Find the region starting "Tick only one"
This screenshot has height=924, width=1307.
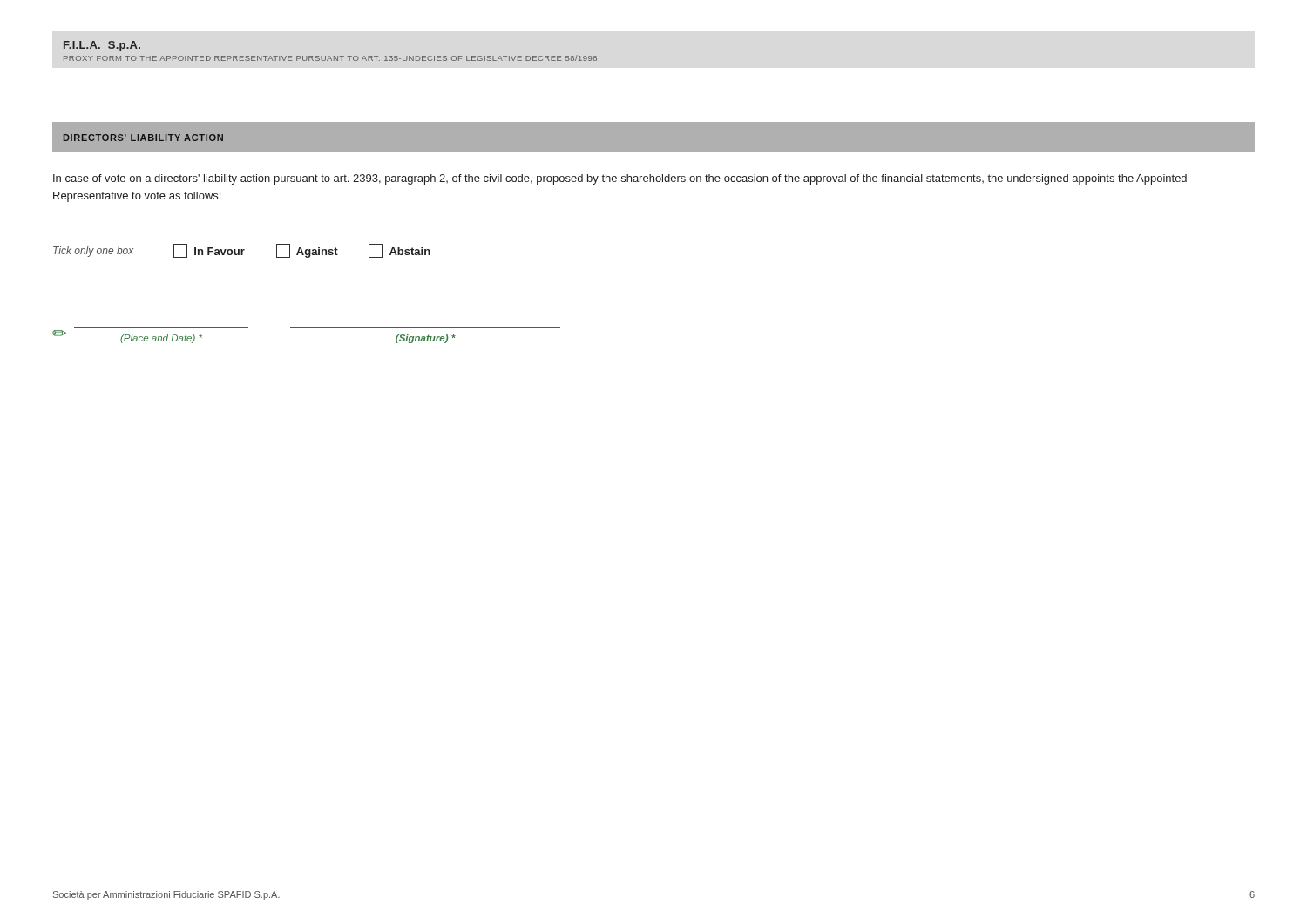click(241, 251)
